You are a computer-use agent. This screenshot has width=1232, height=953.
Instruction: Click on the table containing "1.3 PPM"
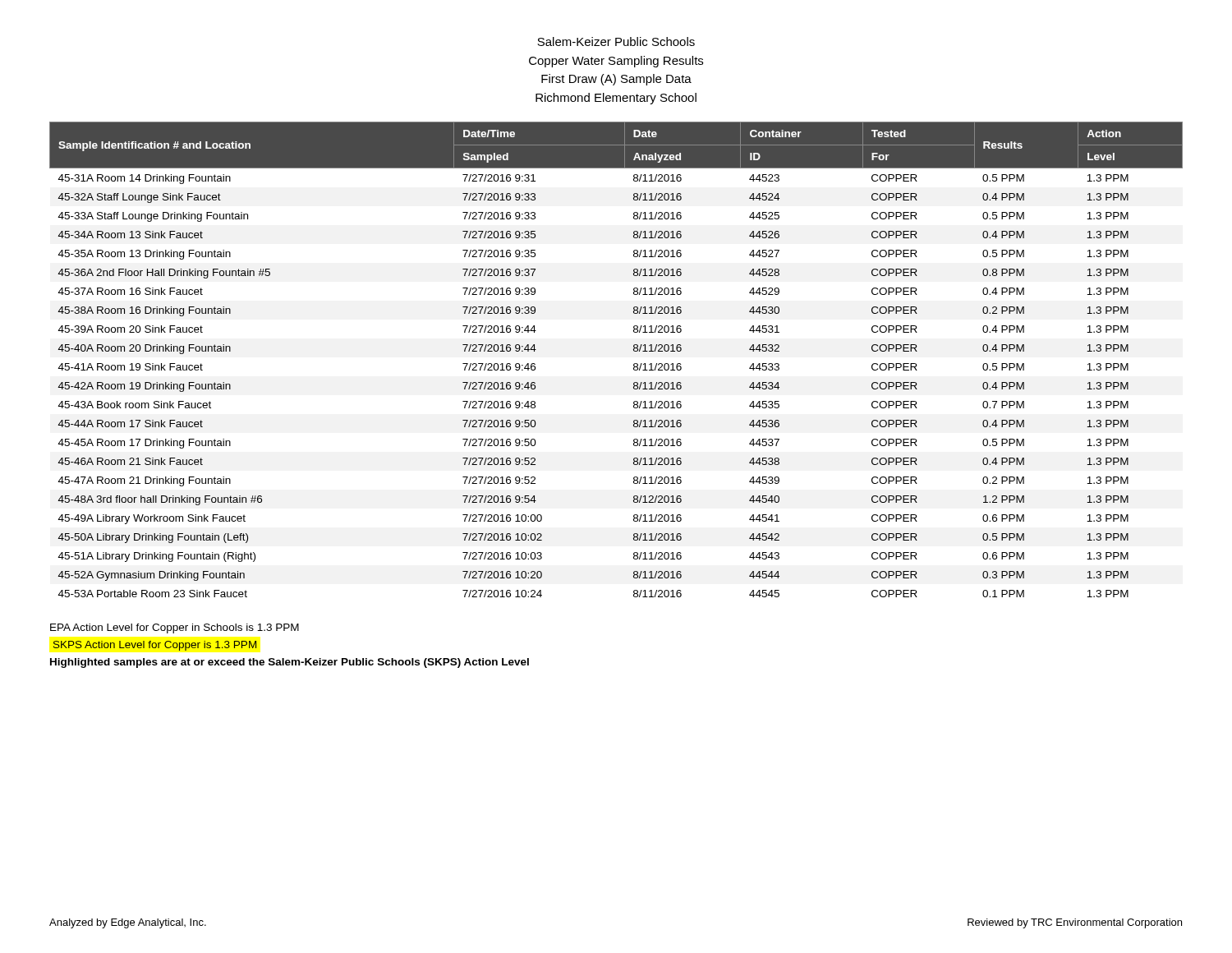[616, 362]
